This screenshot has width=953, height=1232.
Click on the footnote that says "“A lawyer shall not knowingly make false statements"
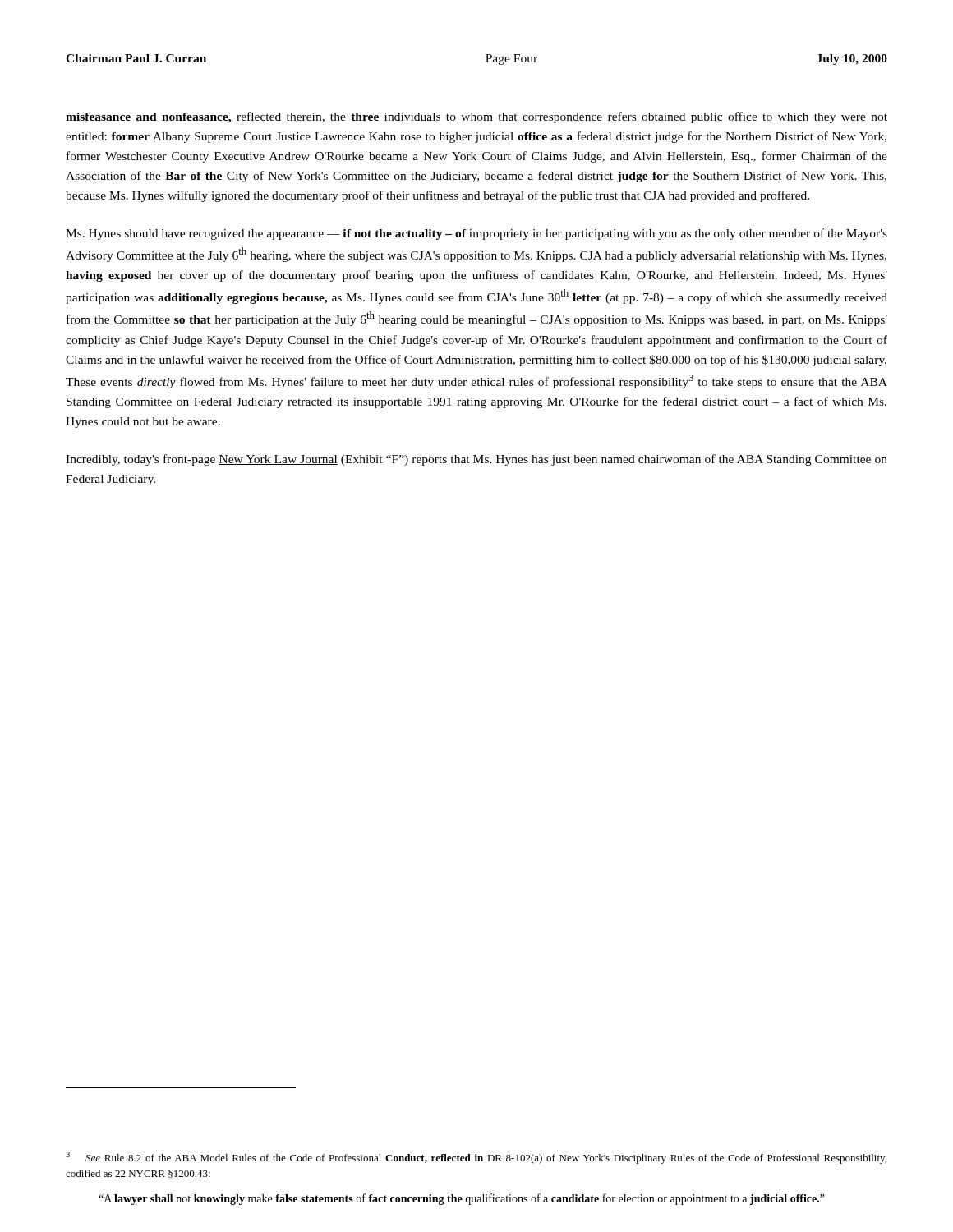click(x=462, y=1199)
